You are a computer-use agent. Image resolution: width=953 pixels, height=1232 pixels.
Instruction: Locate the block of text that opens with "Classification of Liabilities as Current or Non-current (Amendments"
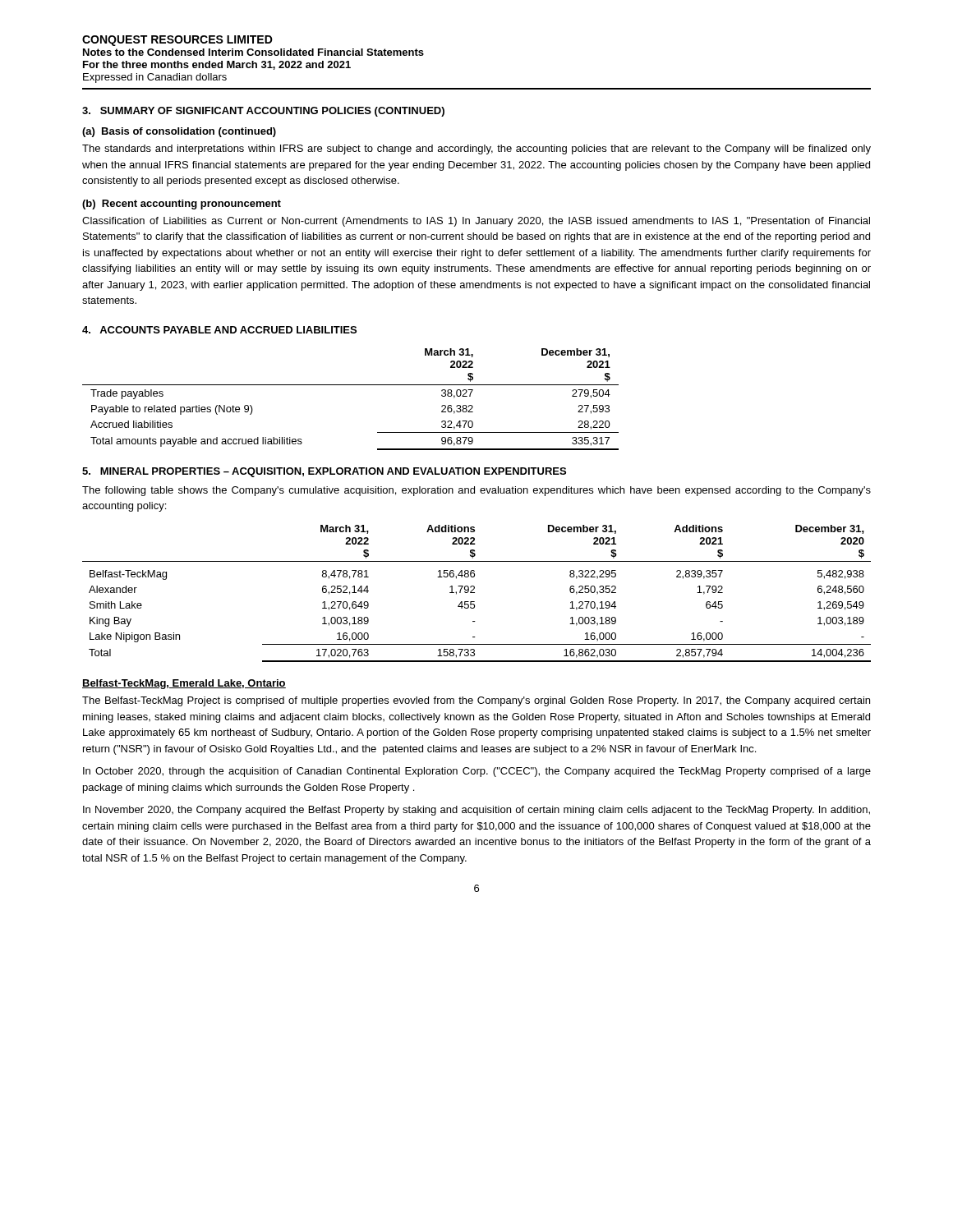click(x=476, y=260)
